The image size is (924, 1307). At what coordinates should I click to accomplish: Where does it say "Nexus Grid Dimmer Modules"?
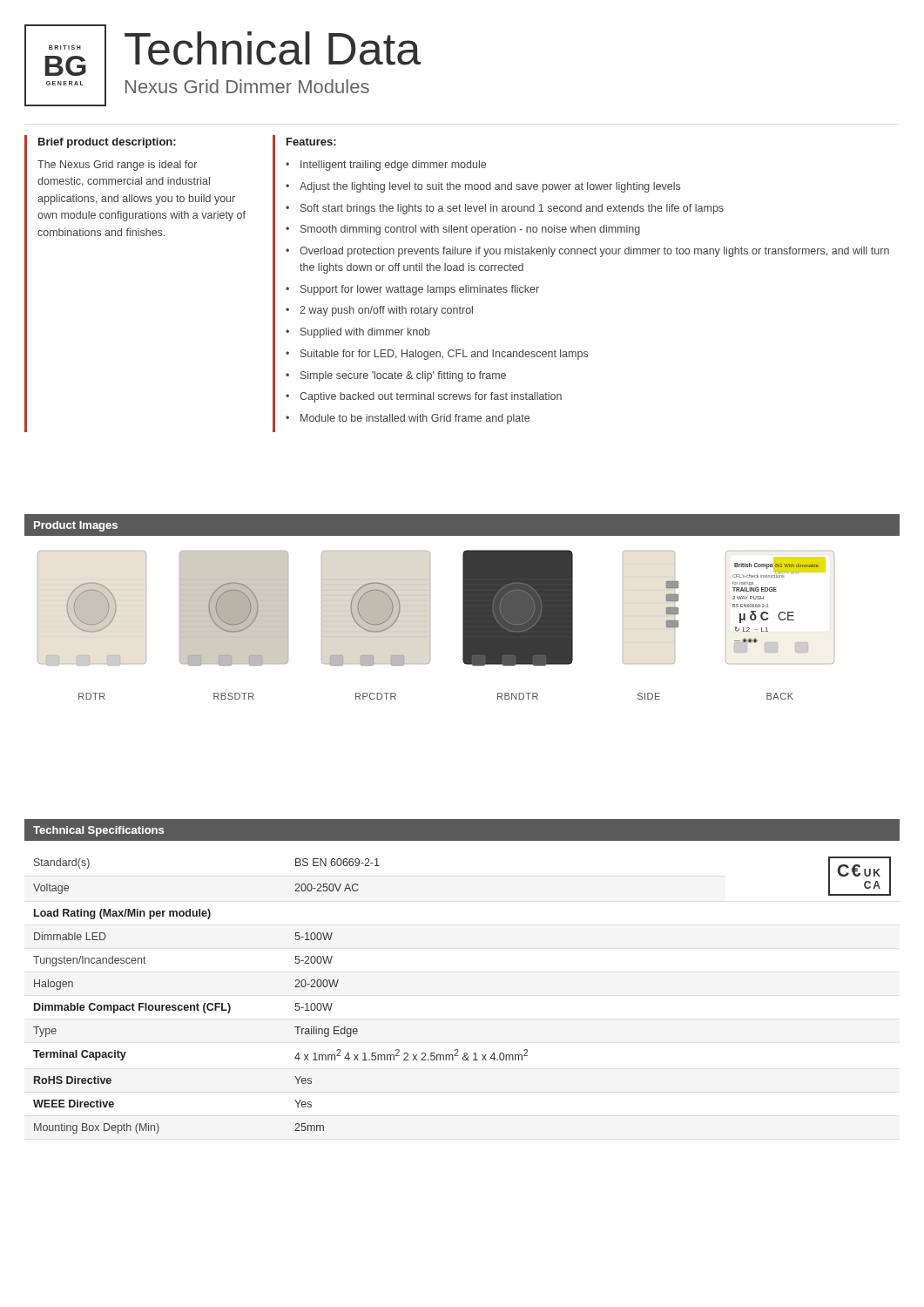(247, 87)
